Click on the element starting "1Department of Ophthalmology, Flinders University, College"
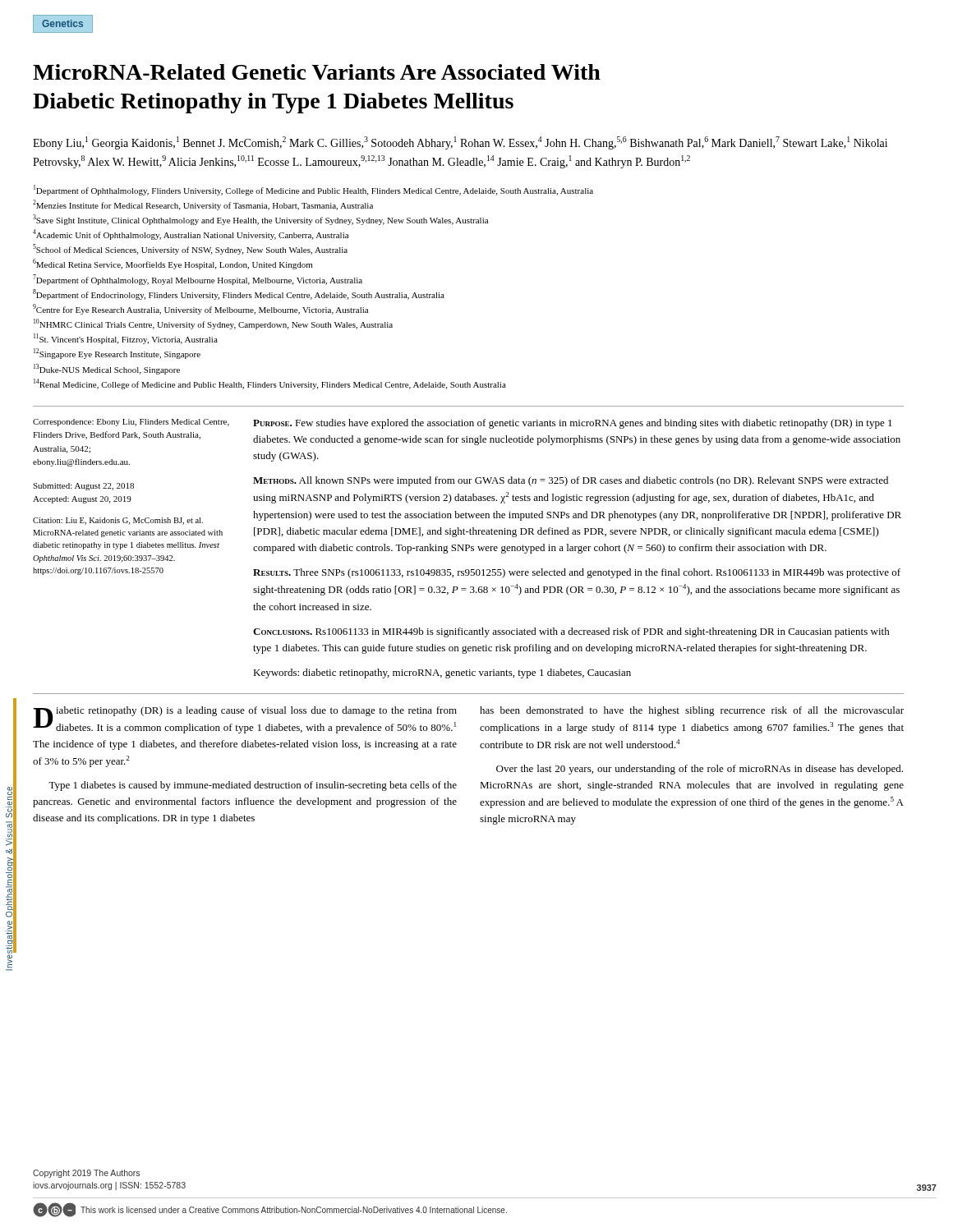The width and height of the screenshot is (953, 1232). pyautogui.click(x=313, y=190)
